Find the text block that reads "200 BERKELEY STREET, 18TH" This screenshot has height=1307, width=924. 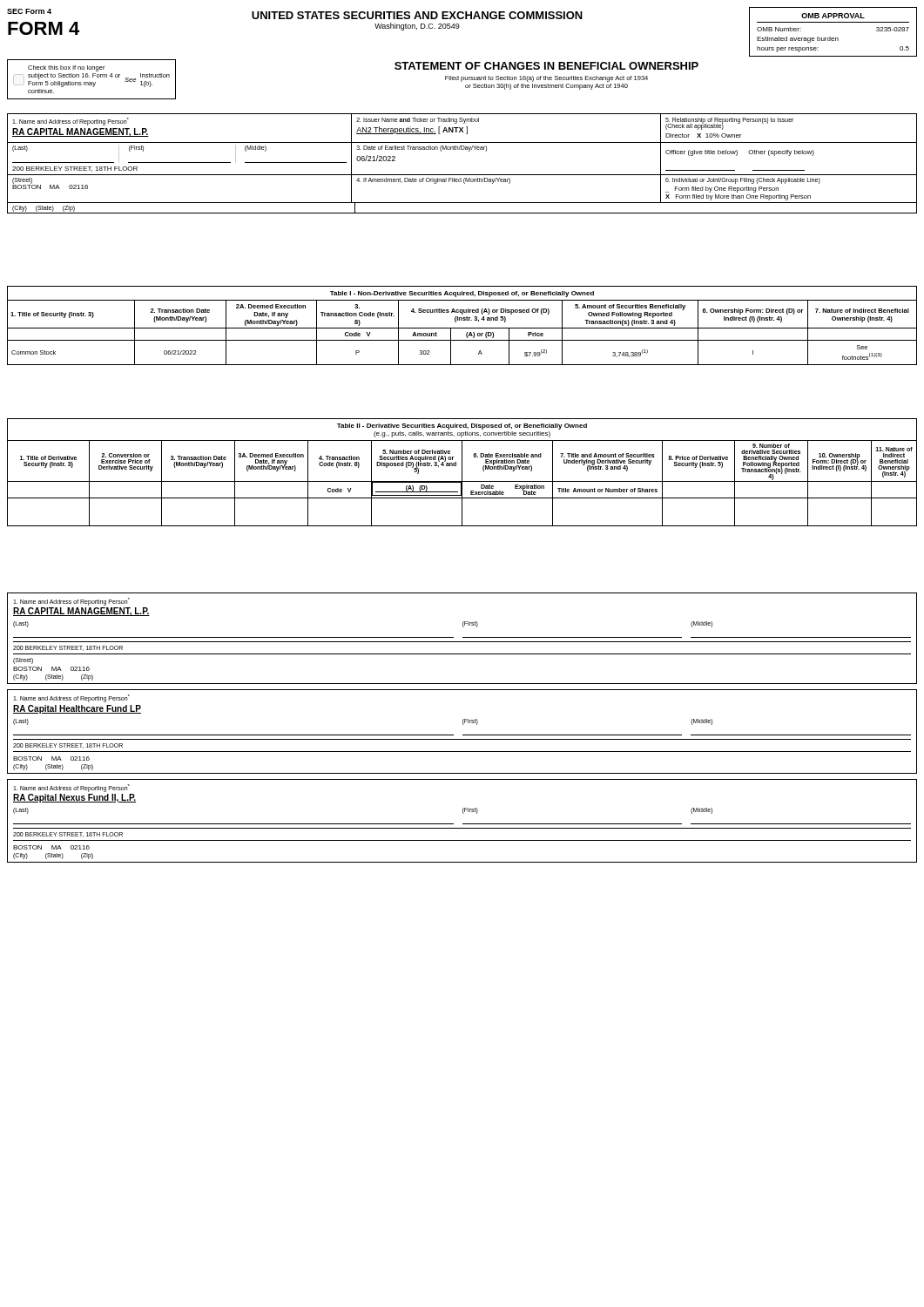pos(75,169)
